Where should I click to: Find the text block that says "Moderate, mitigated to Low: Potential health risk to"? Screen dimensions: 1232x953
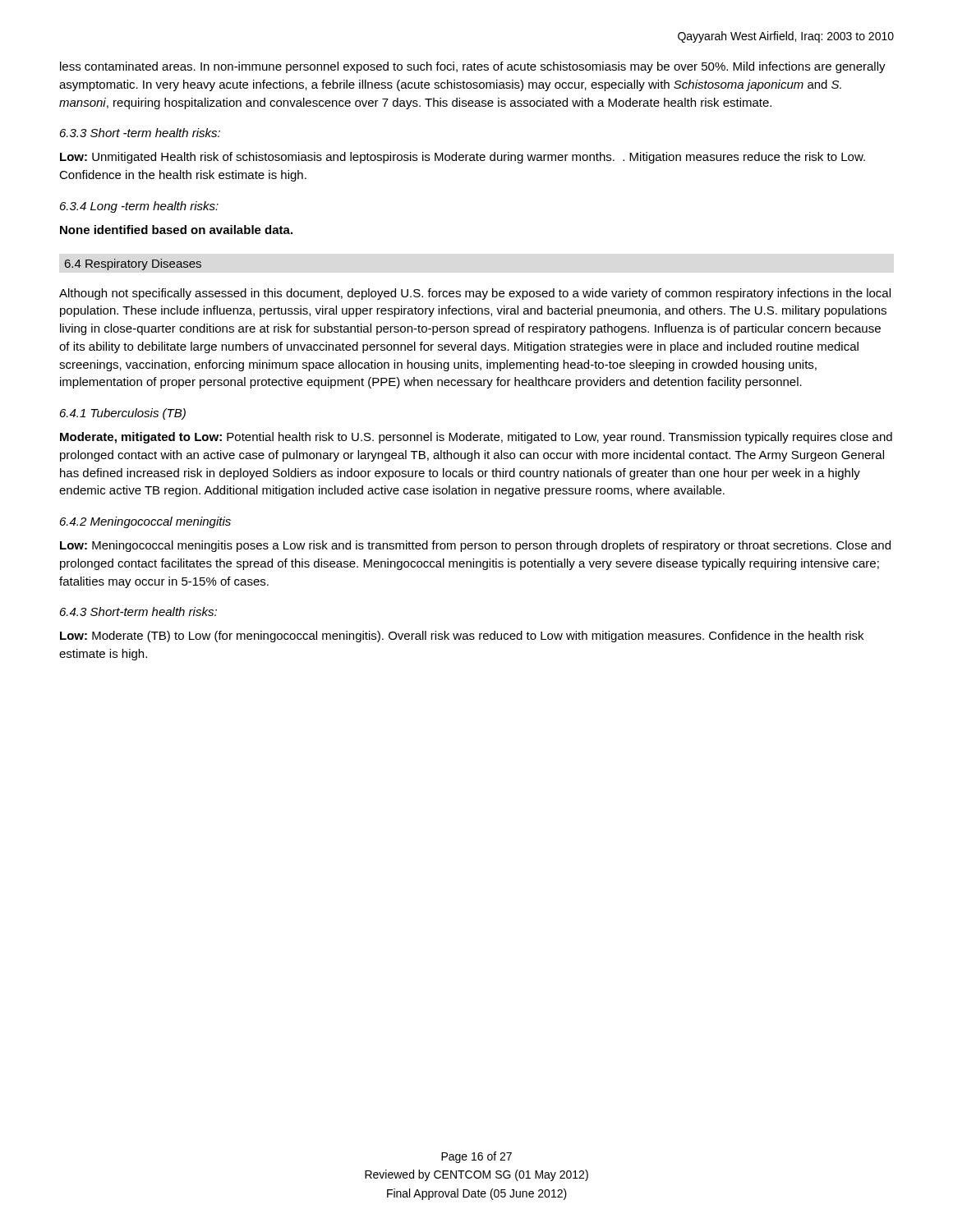point(476,463)
